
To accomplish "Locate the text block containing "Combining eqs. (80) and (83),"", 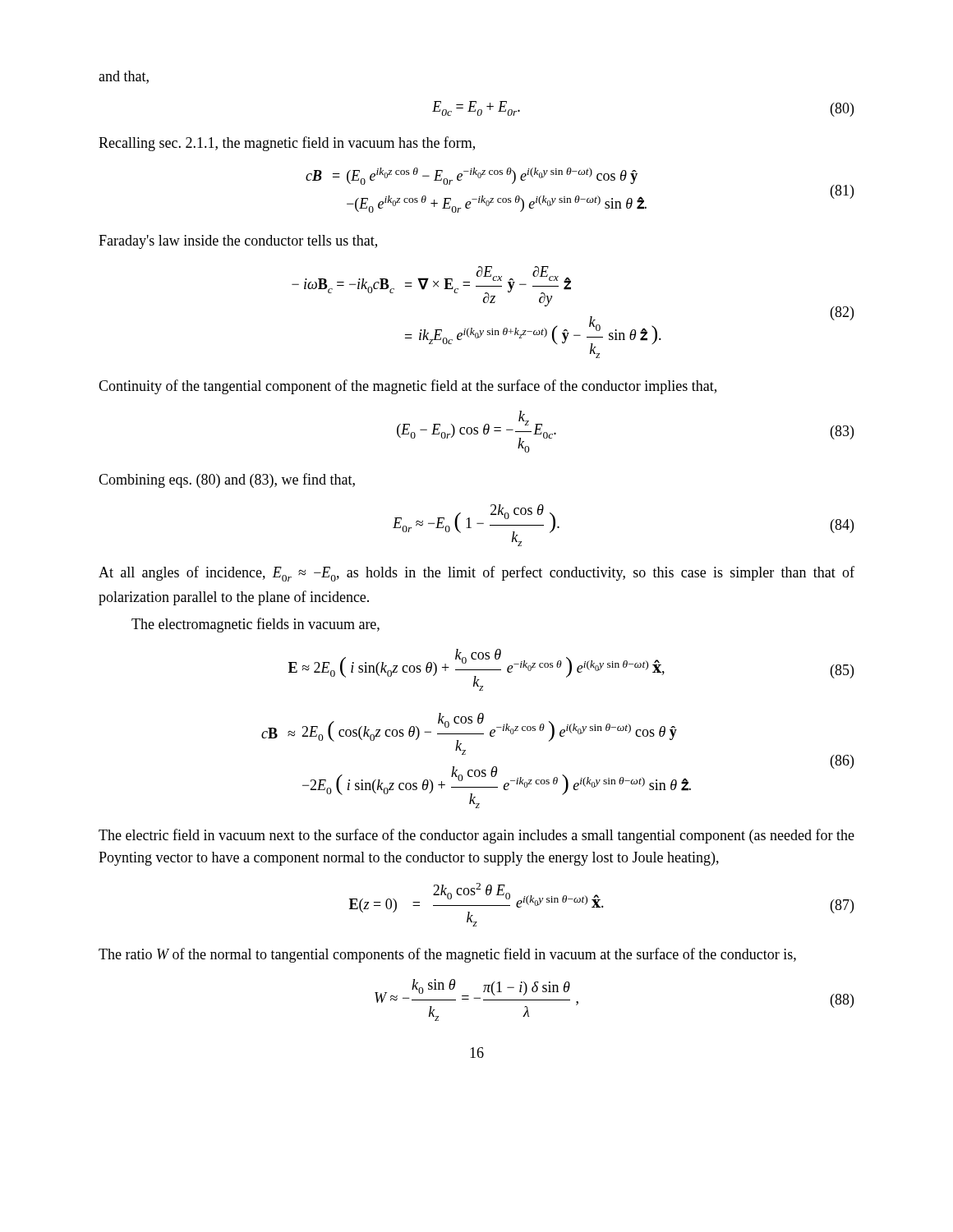I will (227, 479).
